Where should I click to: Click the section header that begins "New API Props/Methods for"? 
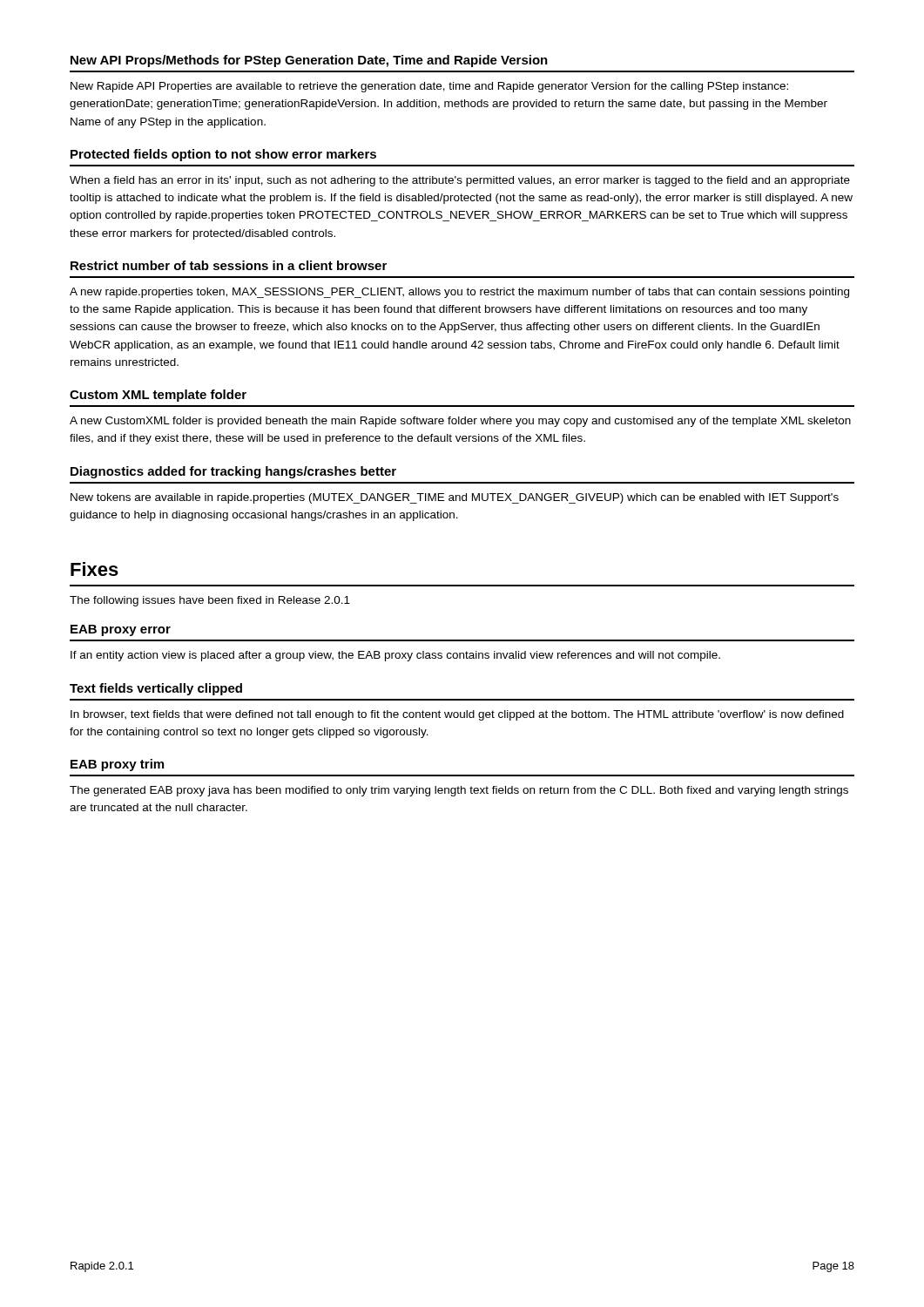click(x=462, y=62)
